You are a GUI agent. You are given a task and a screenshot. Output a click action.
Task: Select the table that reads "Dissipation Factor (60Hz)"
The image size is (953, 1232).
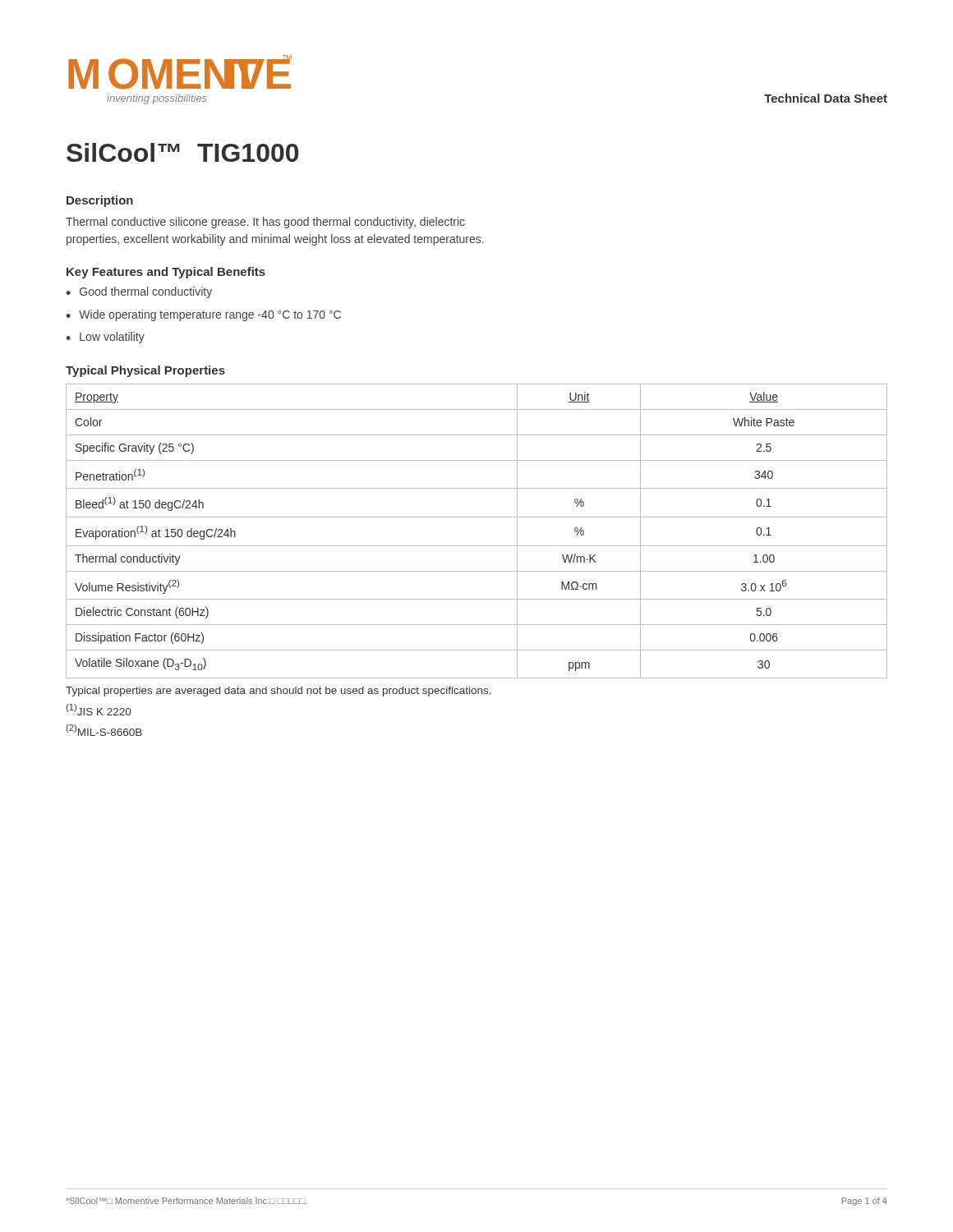pyautogui.click(x=476, y=531)
